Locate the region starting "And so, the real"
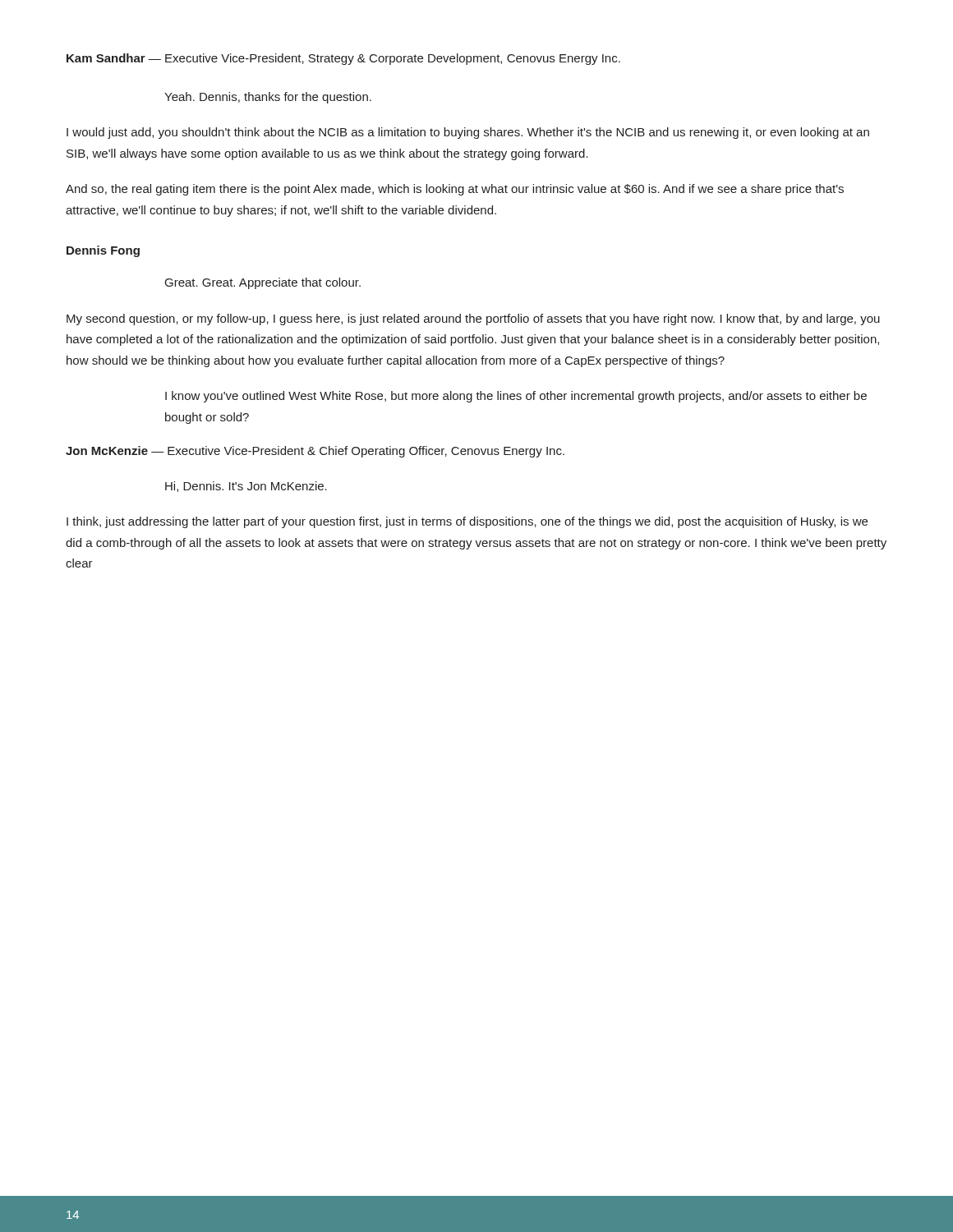 455,199
